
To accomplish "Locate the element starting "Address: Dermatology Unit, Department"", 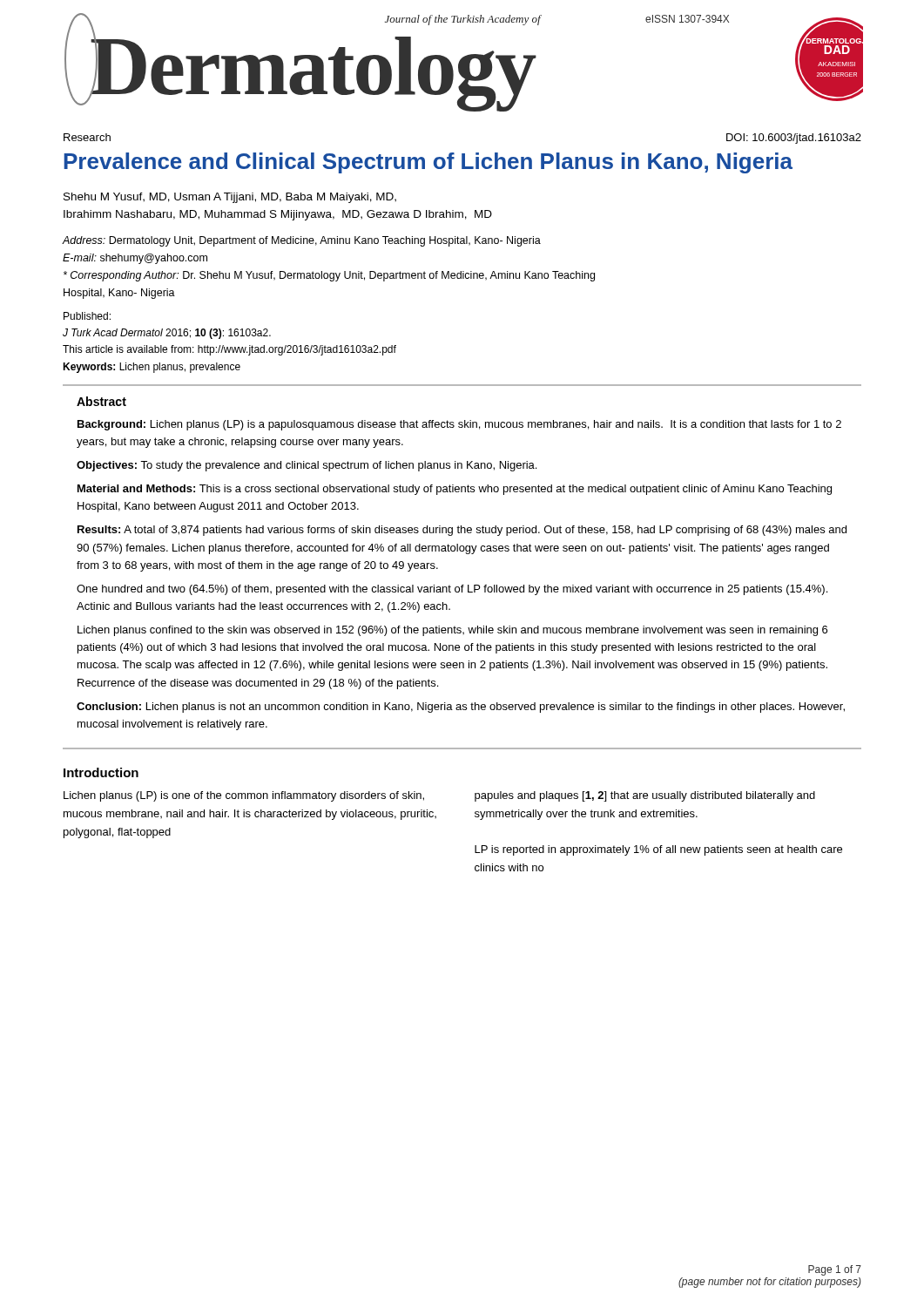I will (x=329, y=267).
